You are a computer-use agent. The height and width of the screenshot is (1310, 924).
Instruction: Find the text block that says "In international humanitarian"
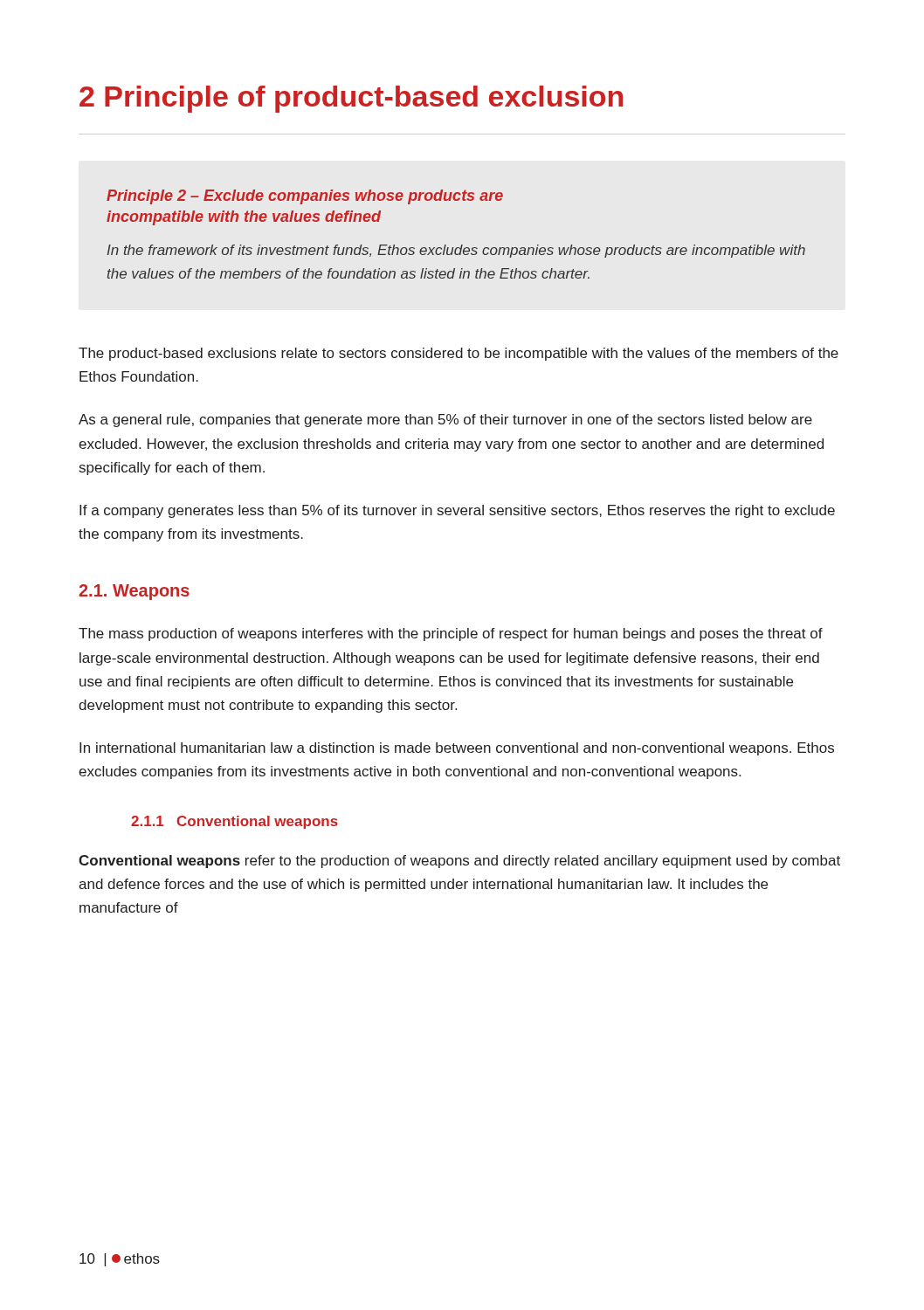point(457,760)
